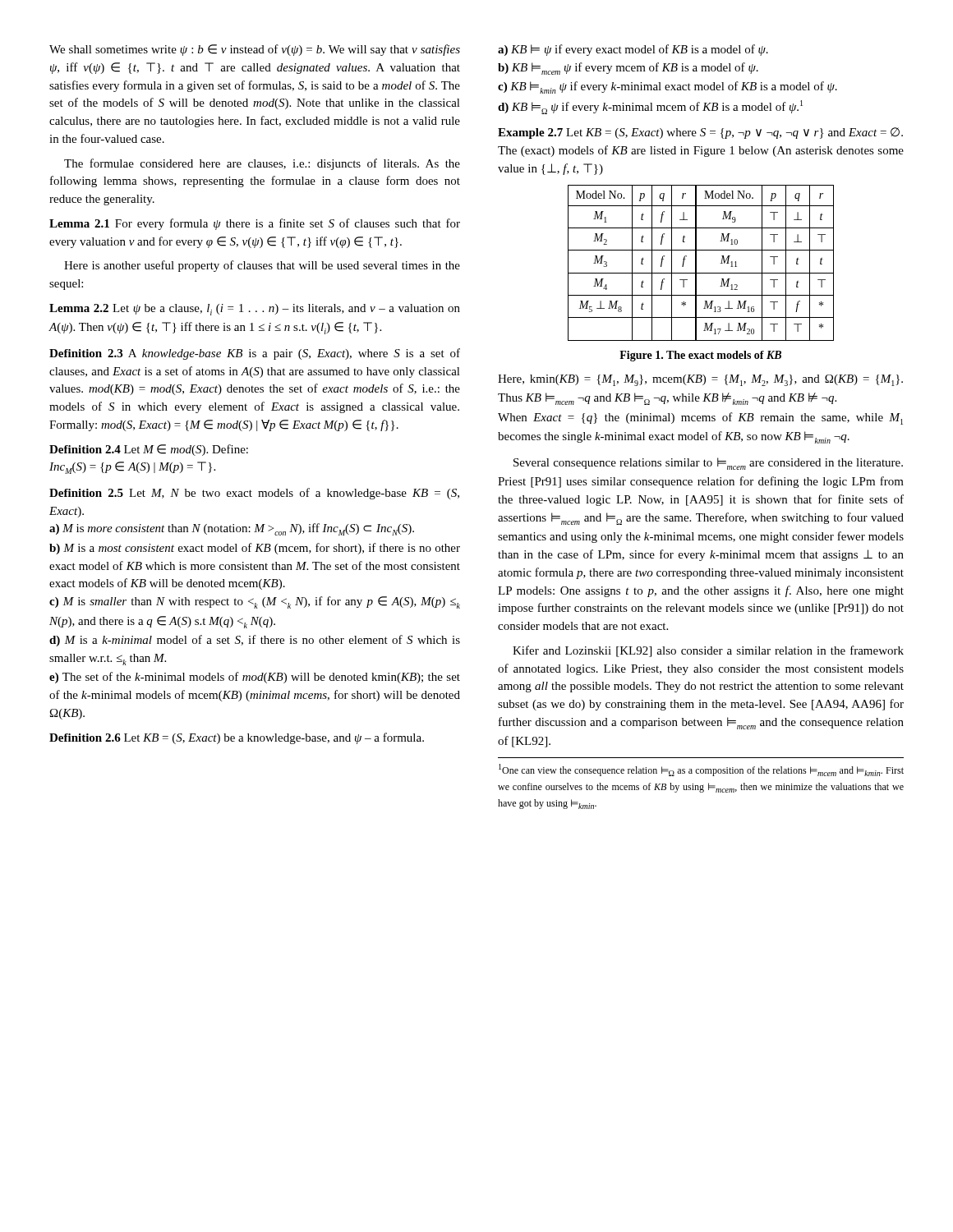Locate the table
This screenshot has height=1232, width=953.
[x=701, y=262]
